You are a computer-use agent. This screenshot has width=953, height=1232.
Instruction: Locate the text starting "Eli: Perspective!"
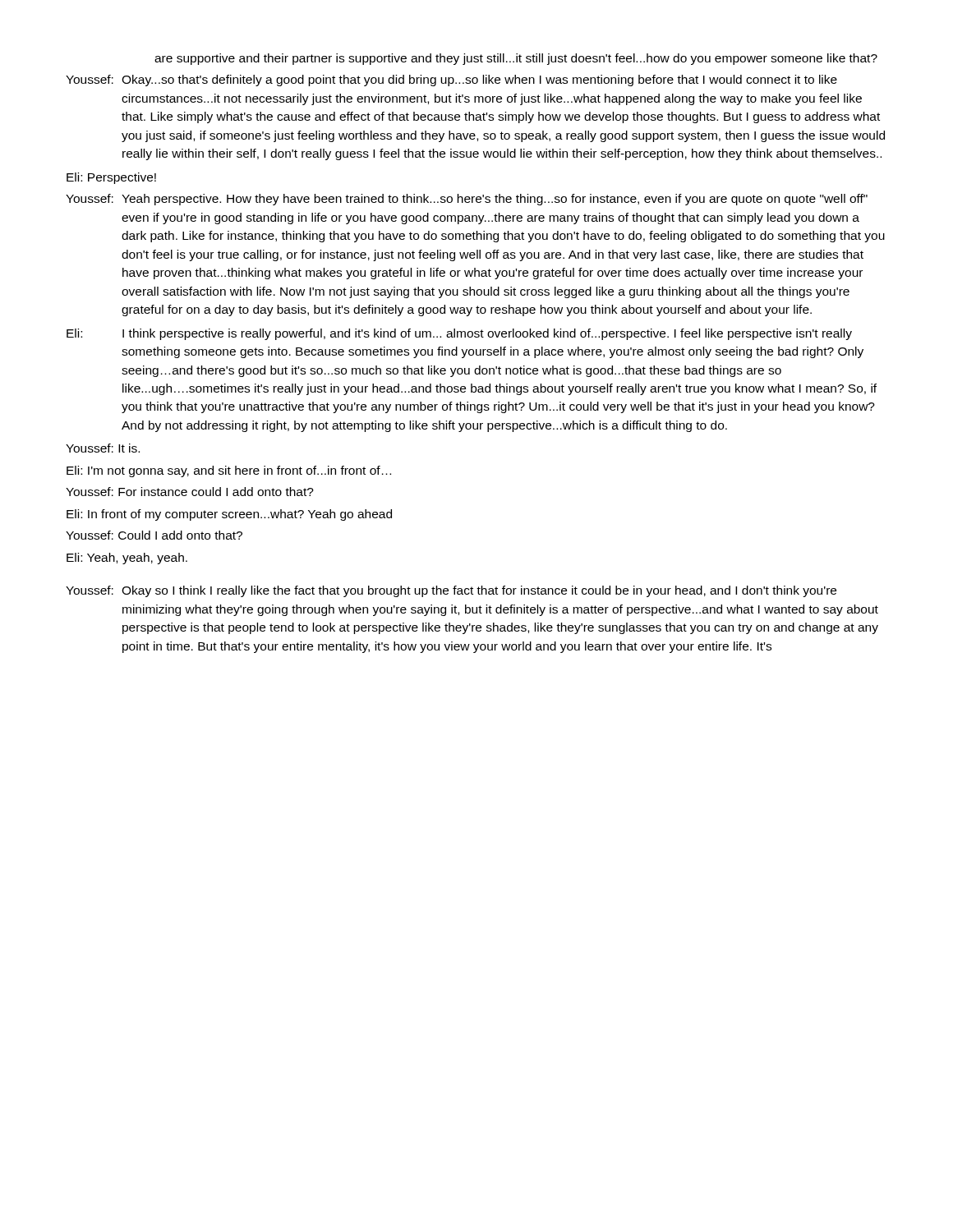point(111,177)
